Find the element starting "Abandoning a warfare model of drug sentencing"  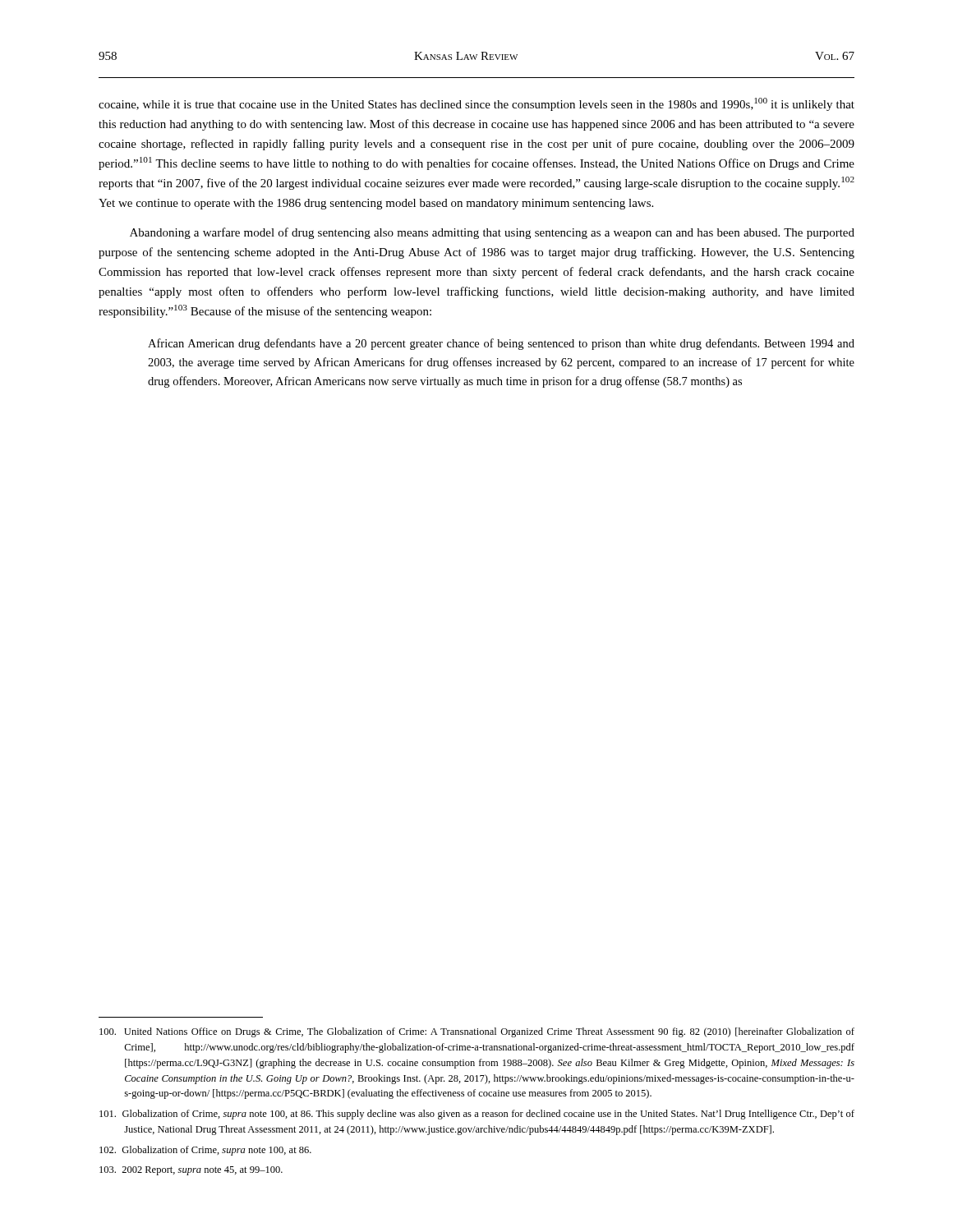pyautogui.click(x=476, y=272)
